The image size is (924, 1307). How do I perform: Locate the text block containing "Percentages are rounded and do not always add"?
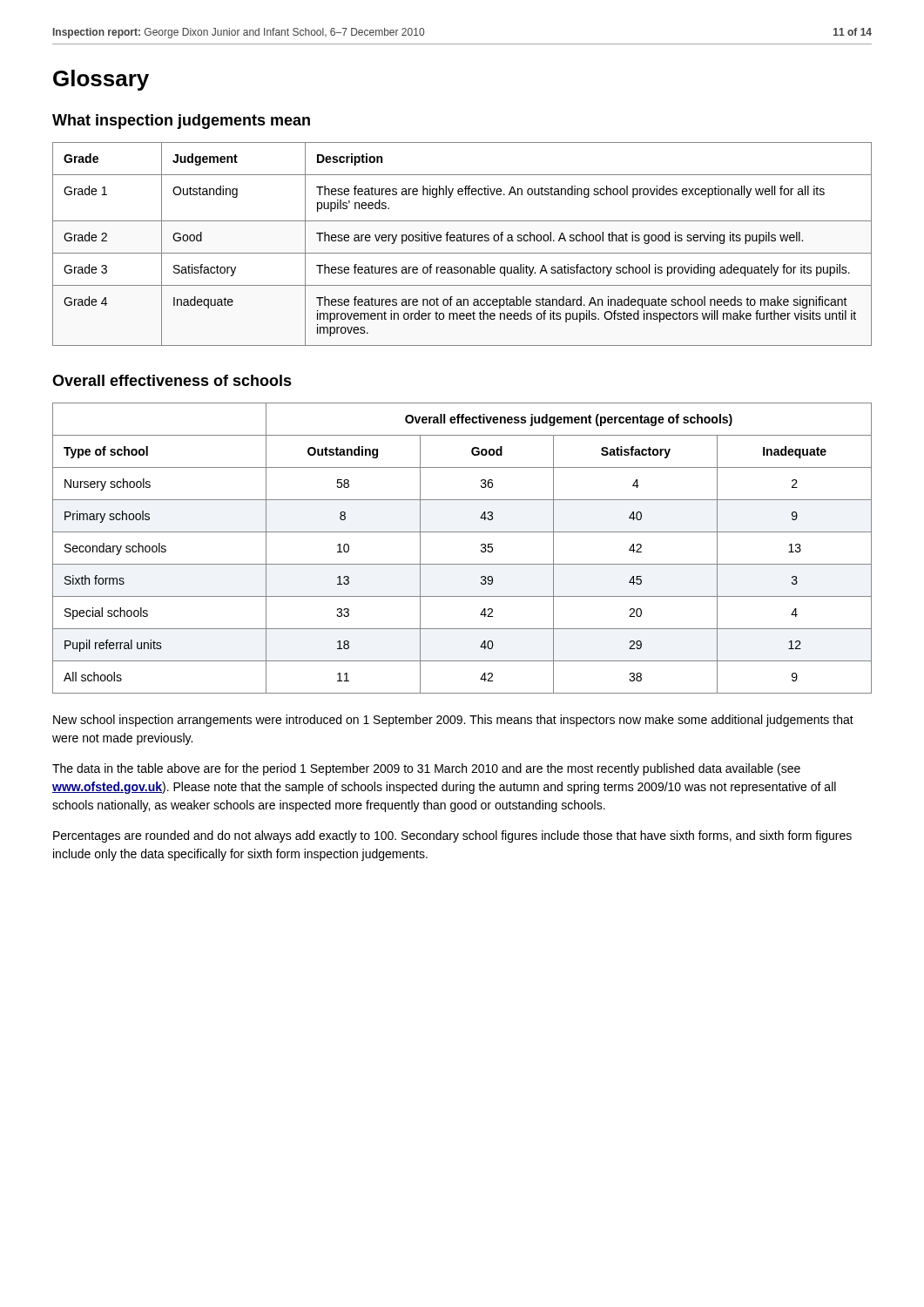[452, 845]
